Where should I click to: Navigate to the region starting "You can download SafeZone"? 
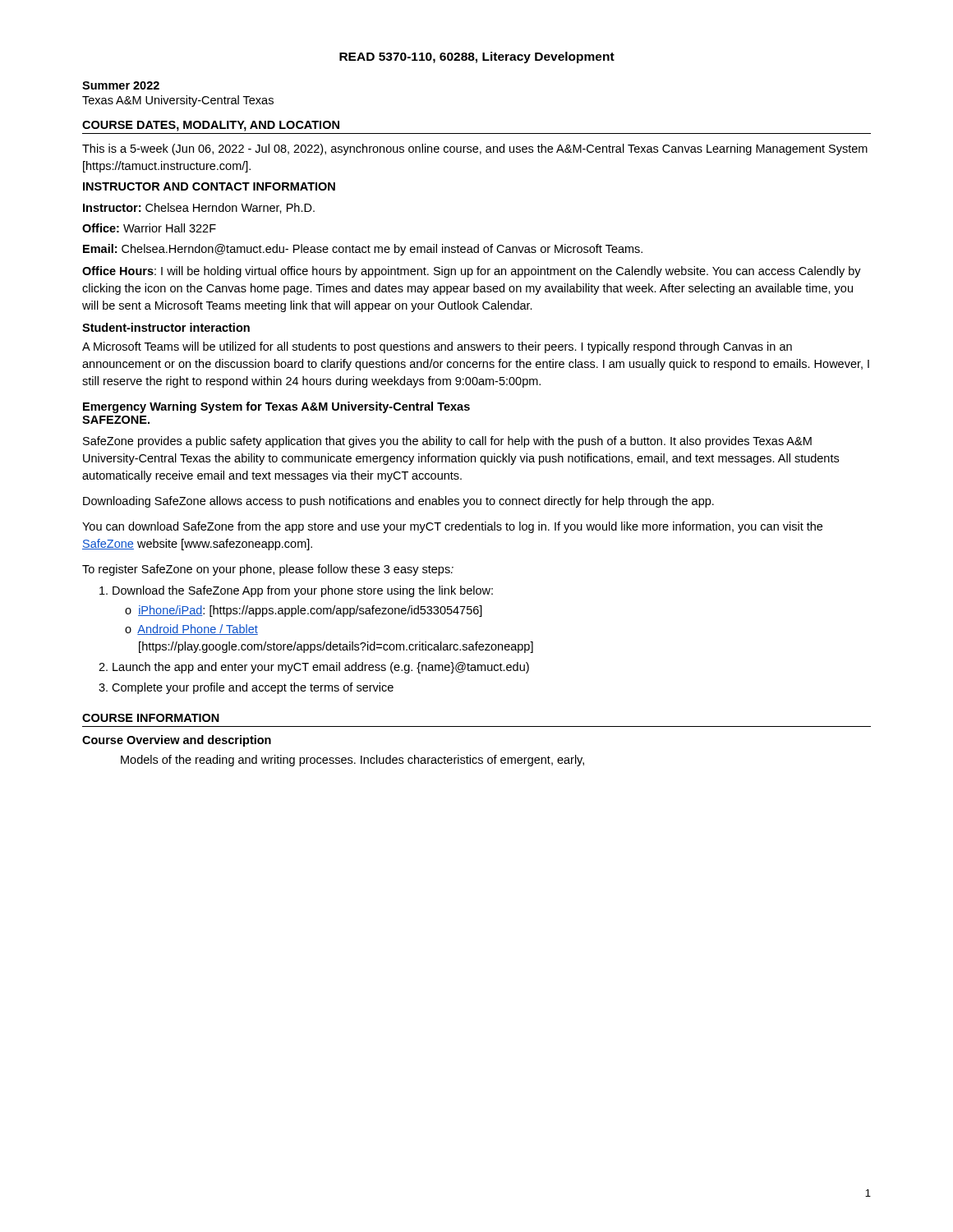pyautogui.click(x=453, y=535)
